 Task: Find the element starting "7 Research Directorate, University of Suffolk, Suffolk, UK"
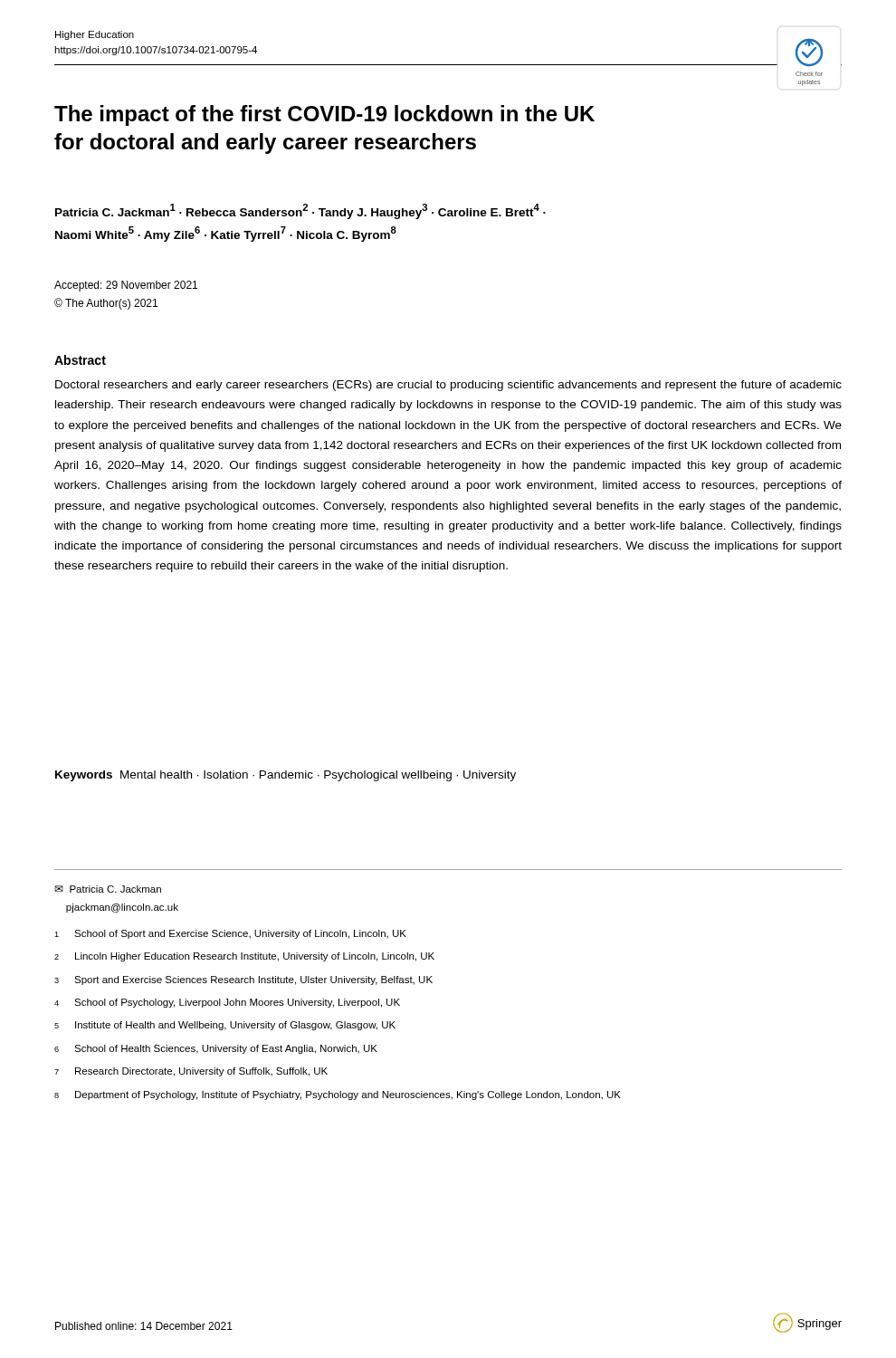pyautogui.click(x=191, y=1072)
